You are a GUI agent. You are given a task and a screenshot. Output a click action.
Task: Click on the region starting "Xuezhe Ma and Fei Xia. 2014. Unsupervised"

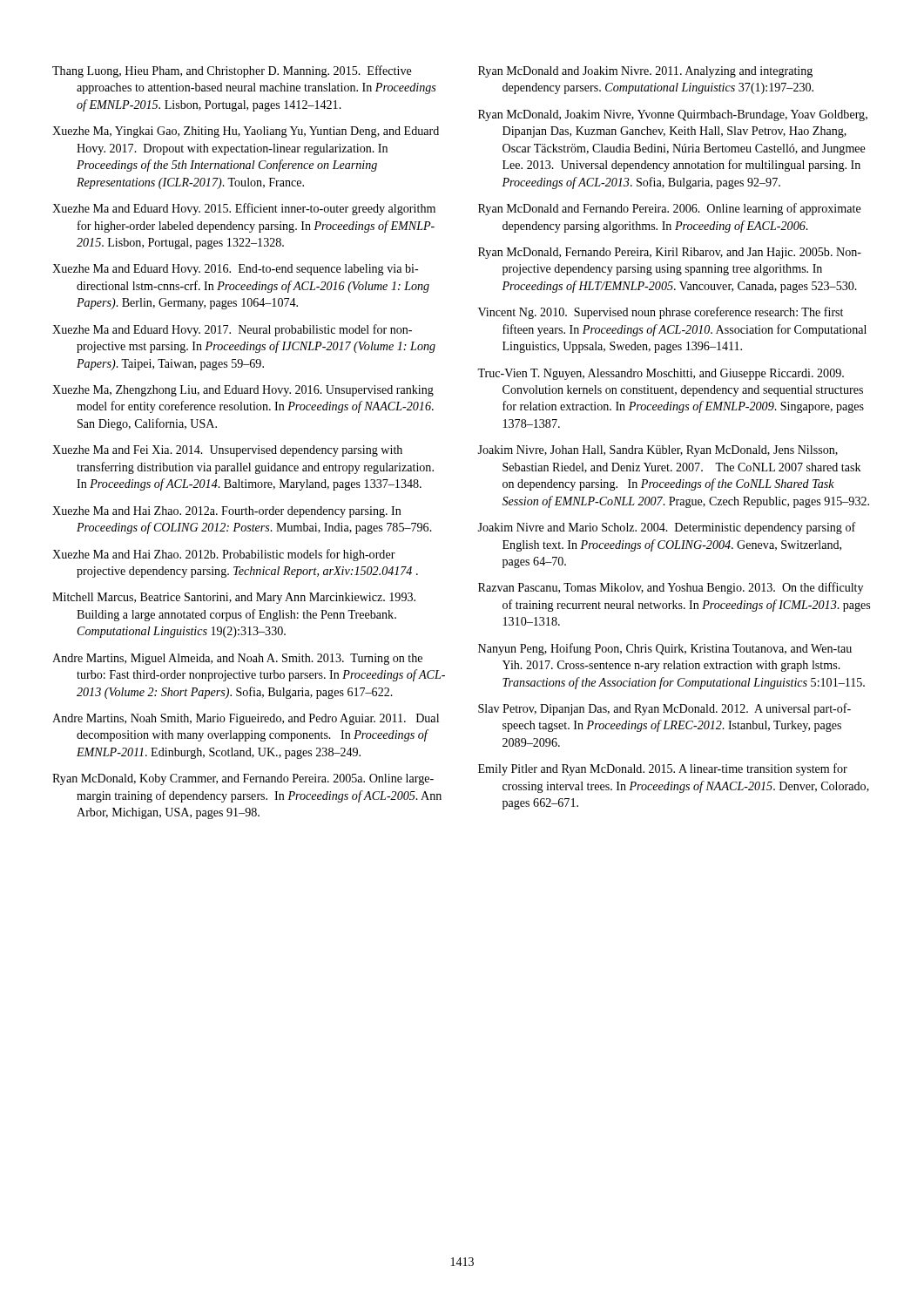[x=243, y=467]
